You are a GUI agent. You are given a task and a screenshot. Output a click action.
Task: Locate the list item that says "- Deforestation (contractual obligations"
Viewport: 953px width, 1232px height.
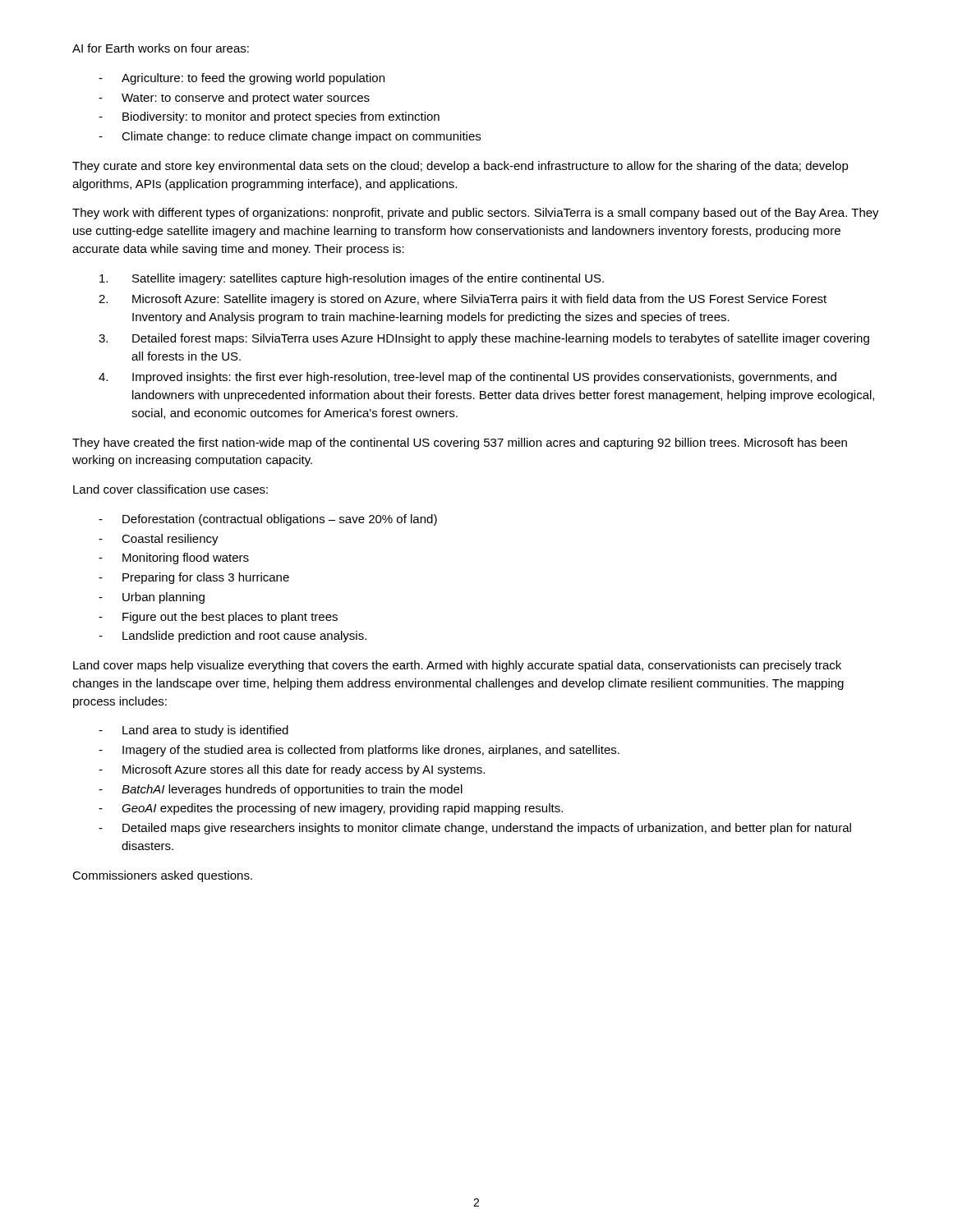[x=268, y=520]
